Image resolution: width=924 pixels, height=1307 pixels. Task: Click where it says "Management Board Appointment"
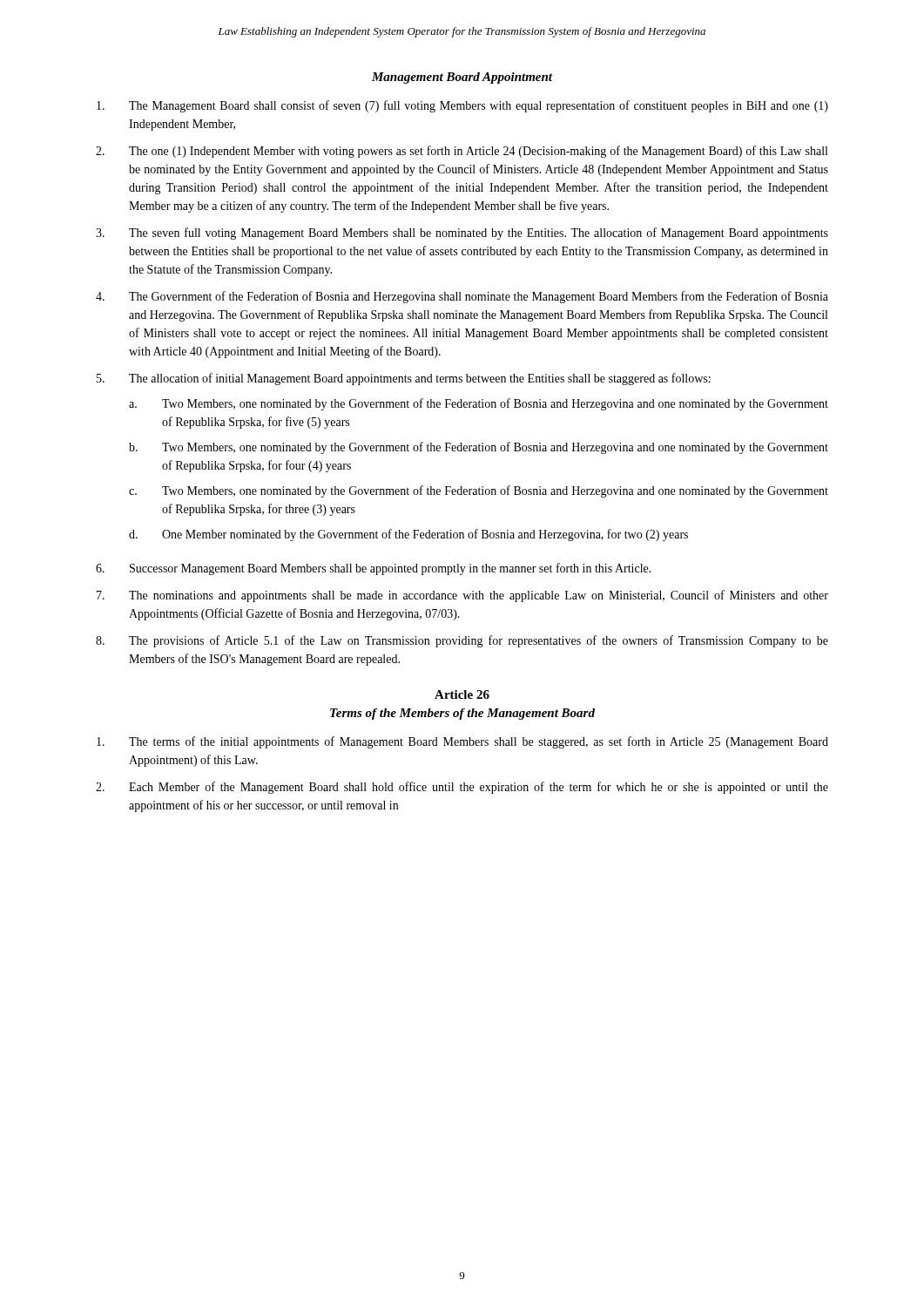462,77
